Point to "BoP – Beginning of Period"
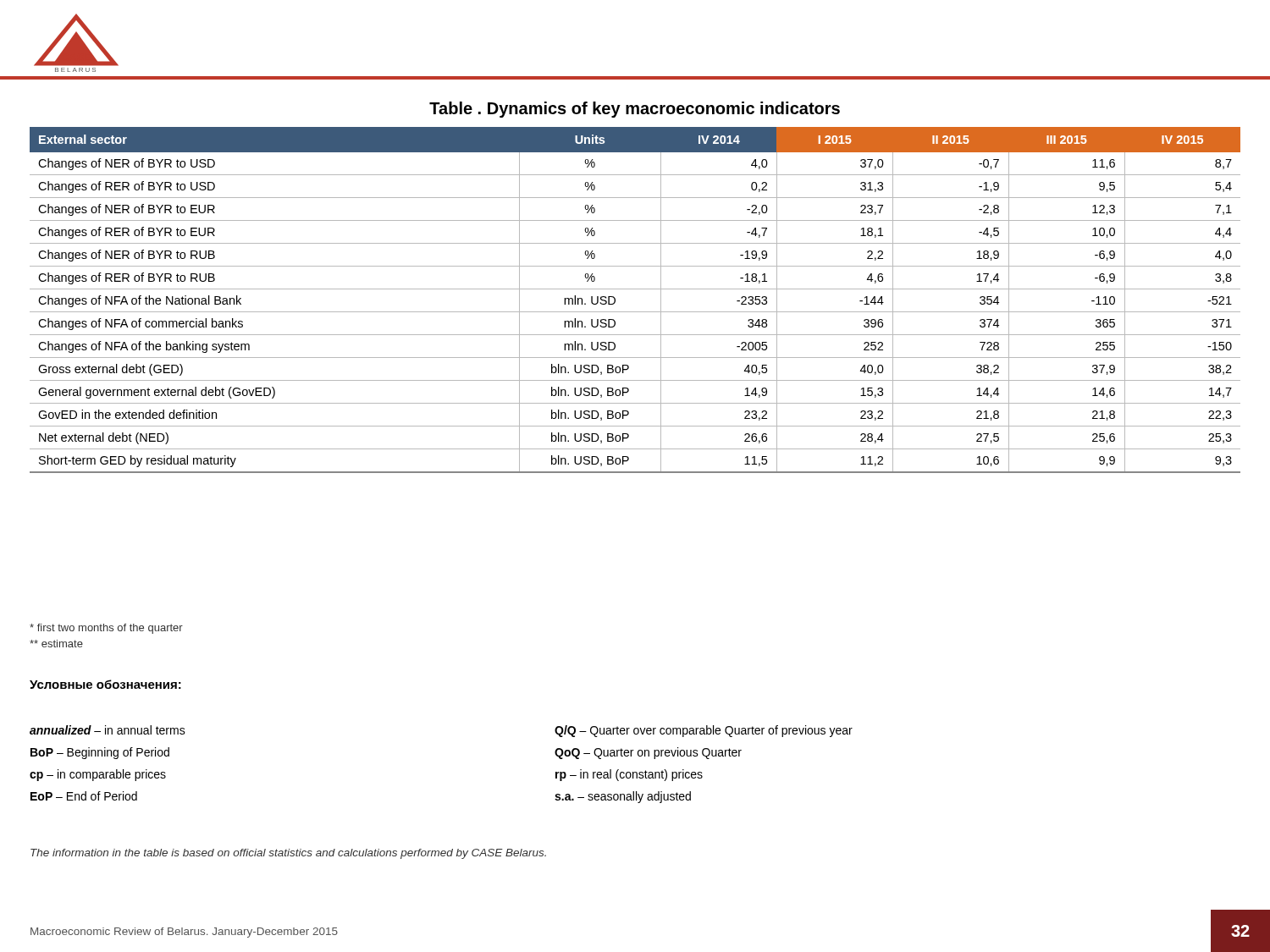This screenshot has width=1270, height=952. click(x=100, y=752)
